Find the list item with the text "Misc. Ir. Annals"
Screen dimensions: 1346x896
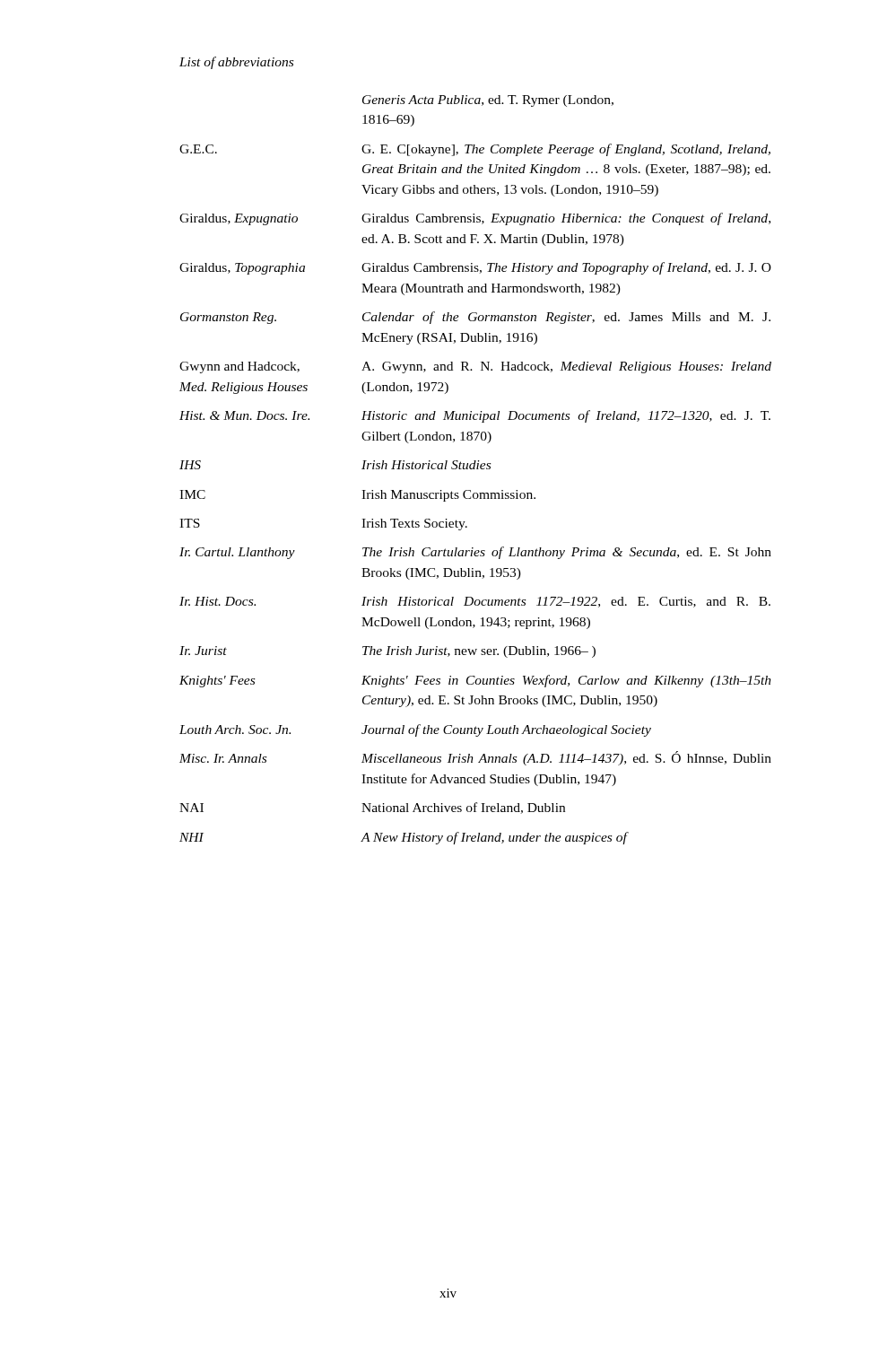[x=475, y=769]
